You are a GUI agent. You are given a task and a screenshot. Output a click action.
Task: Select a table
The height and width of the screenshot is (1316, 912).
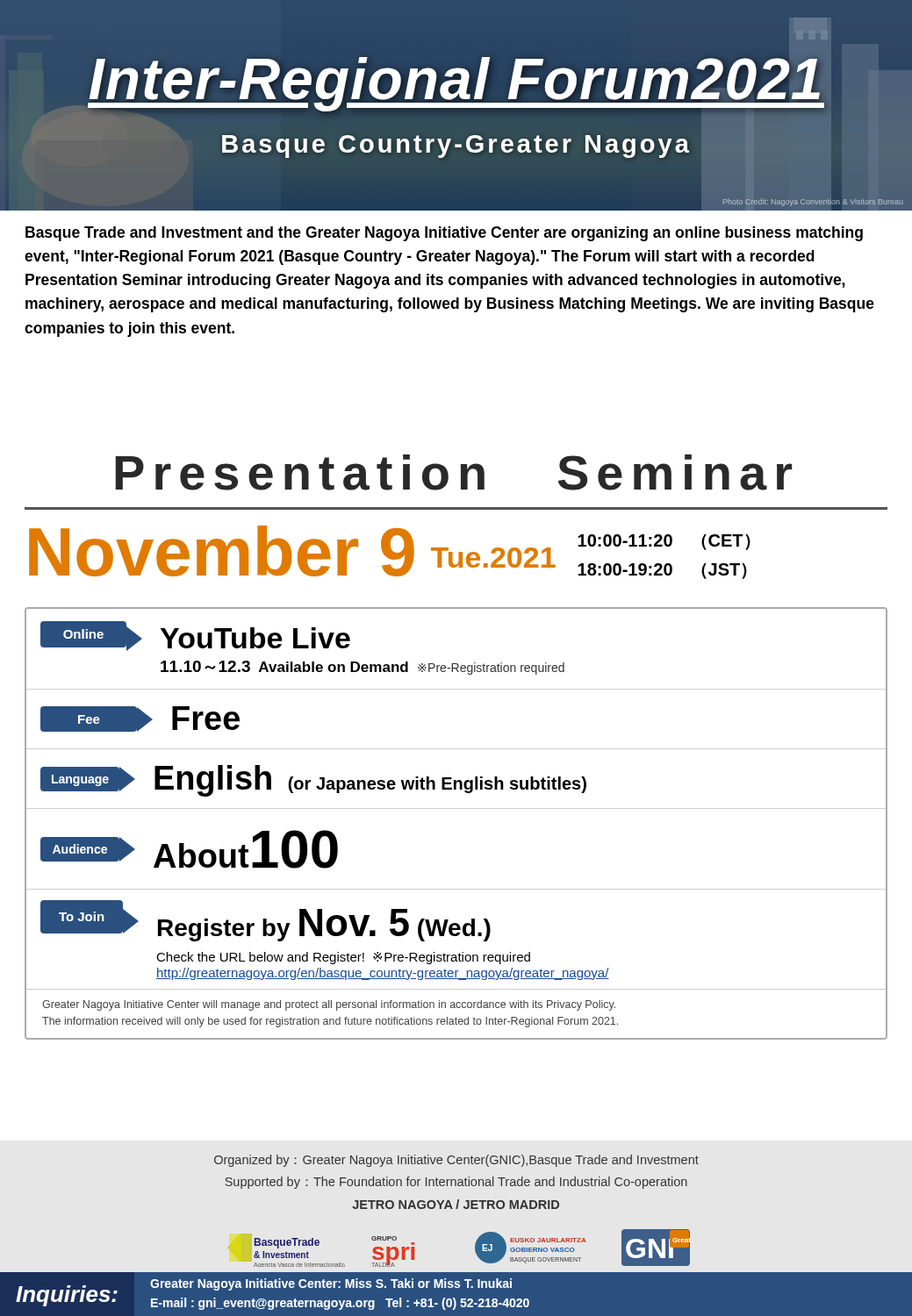coord(456,824)
